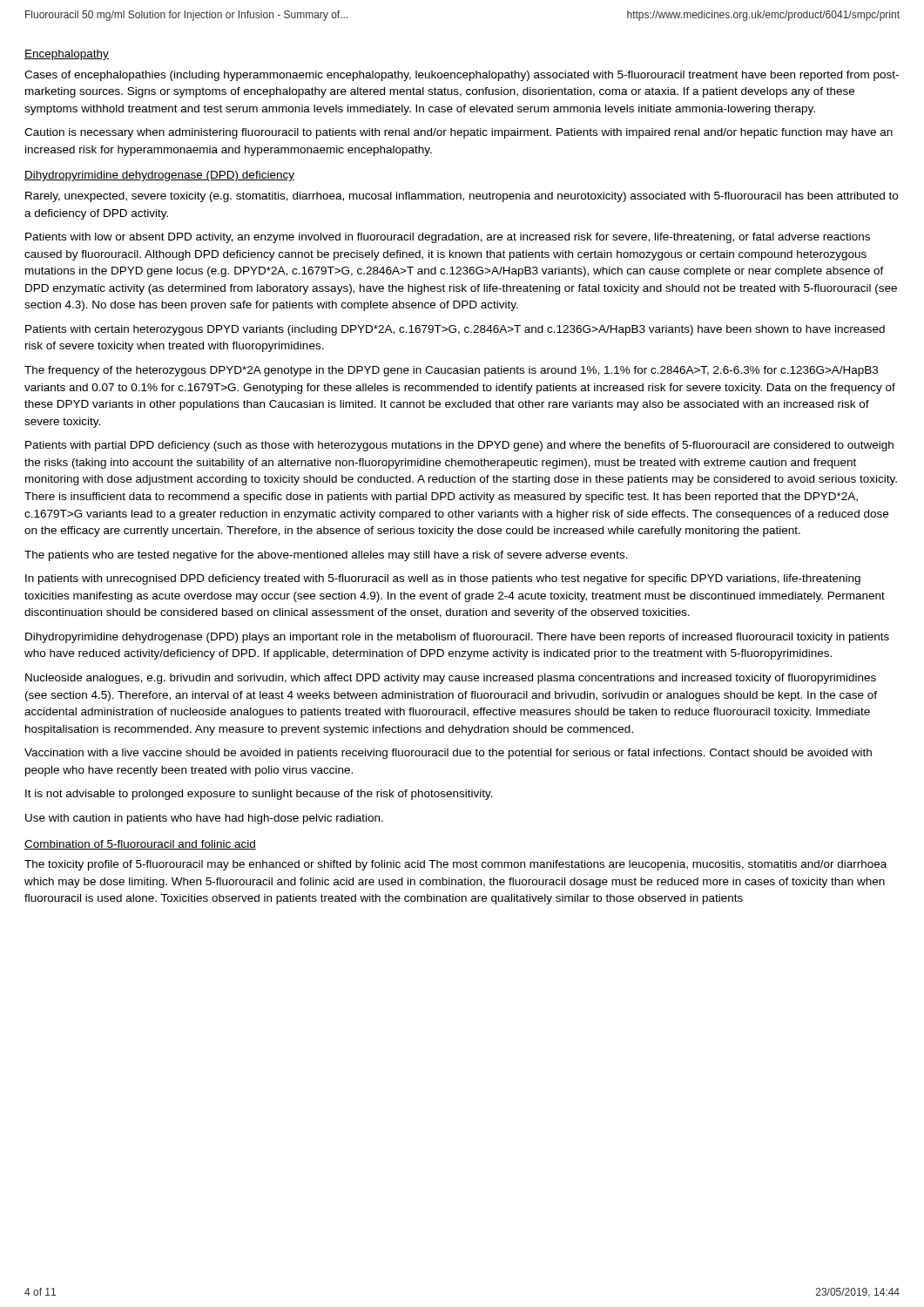This screenshot has height=1307, width=924.
Task: Find the text starting "Patients with low"
Action: click(461, 271)
